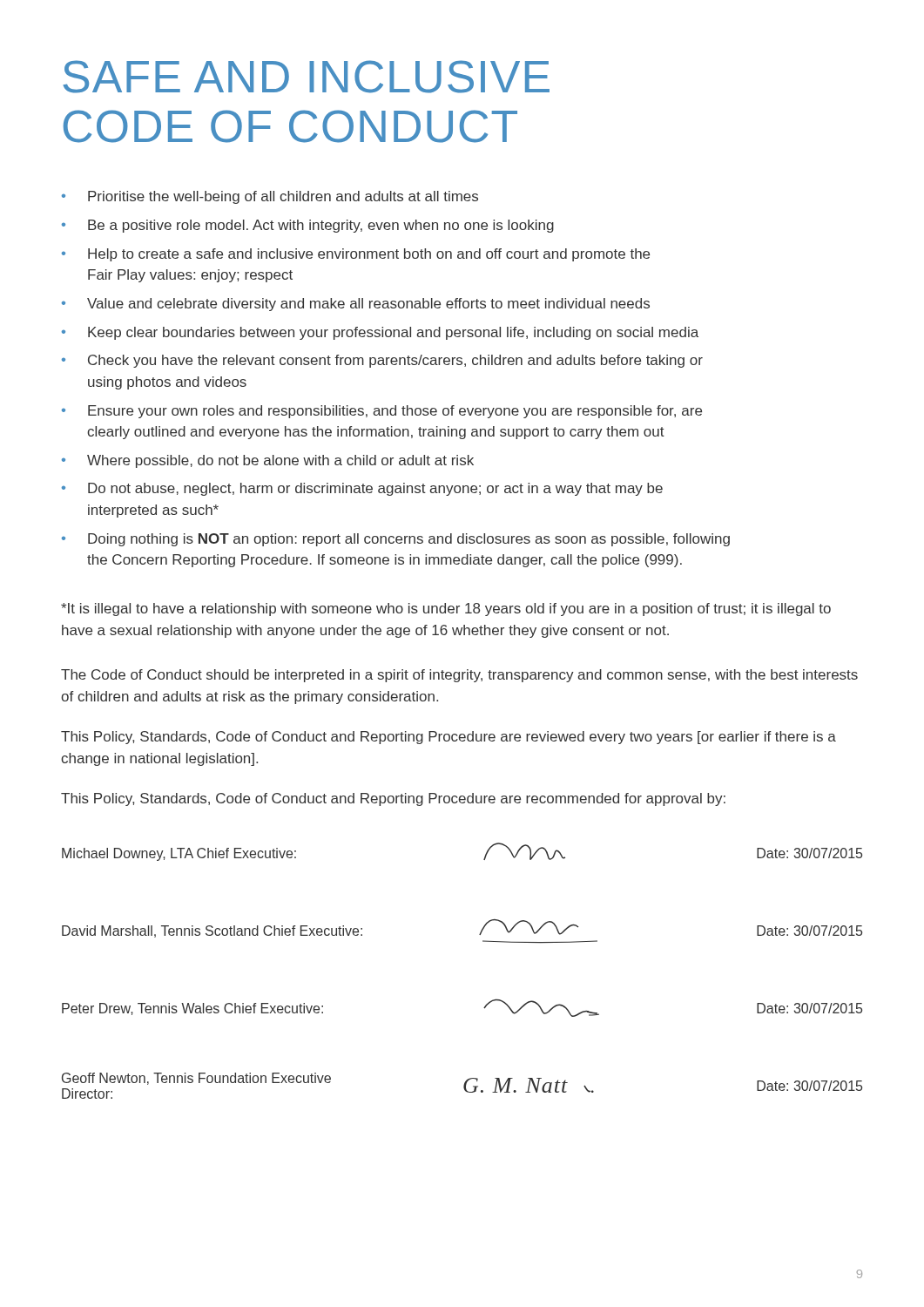
Task: Click the passage that begins "The Code of Conduct should"
Action: (x=460, y=686)
